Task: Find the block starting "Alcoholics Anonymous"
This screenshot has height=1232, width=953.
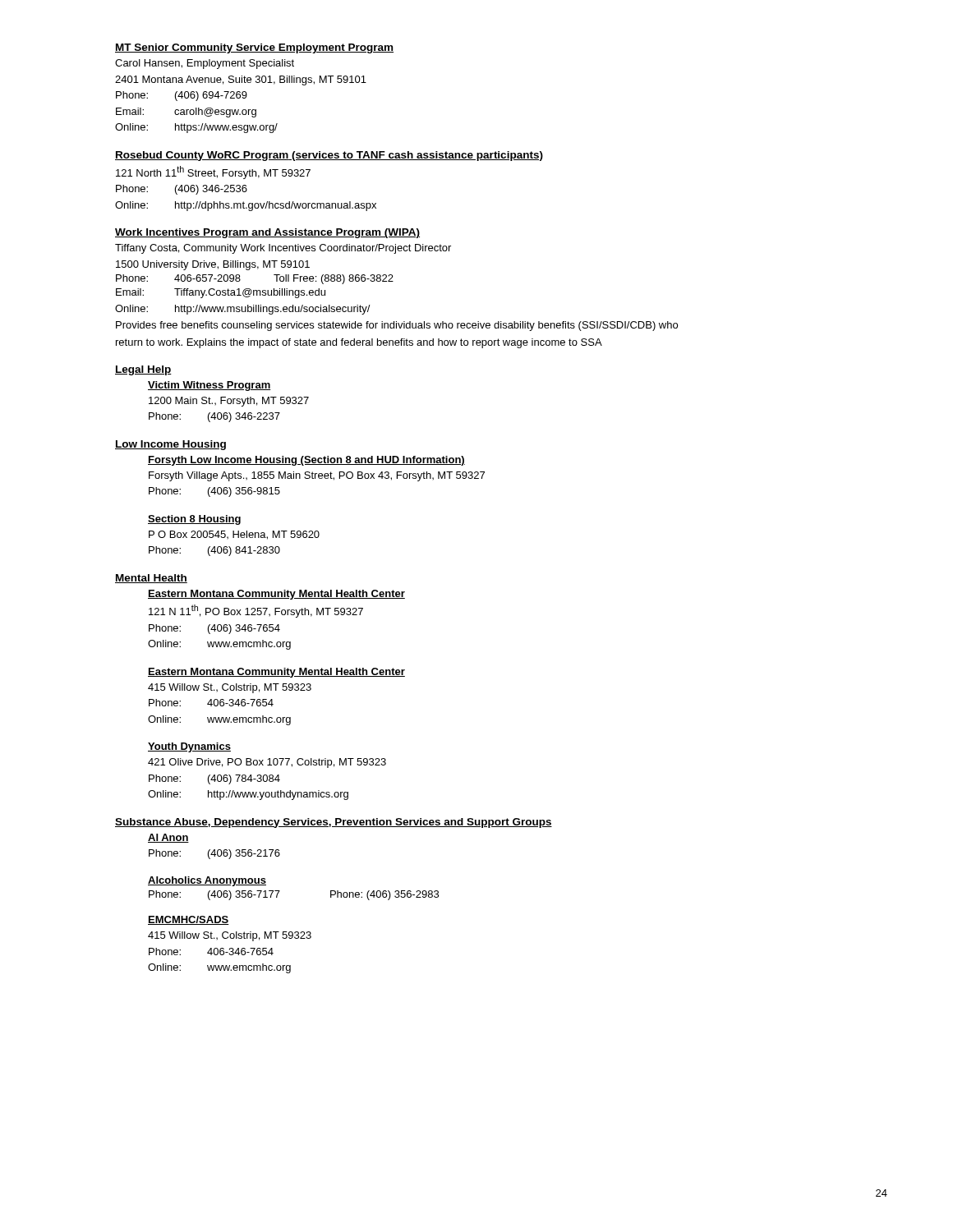Action: pyautogui.click(x=207, y=880)
